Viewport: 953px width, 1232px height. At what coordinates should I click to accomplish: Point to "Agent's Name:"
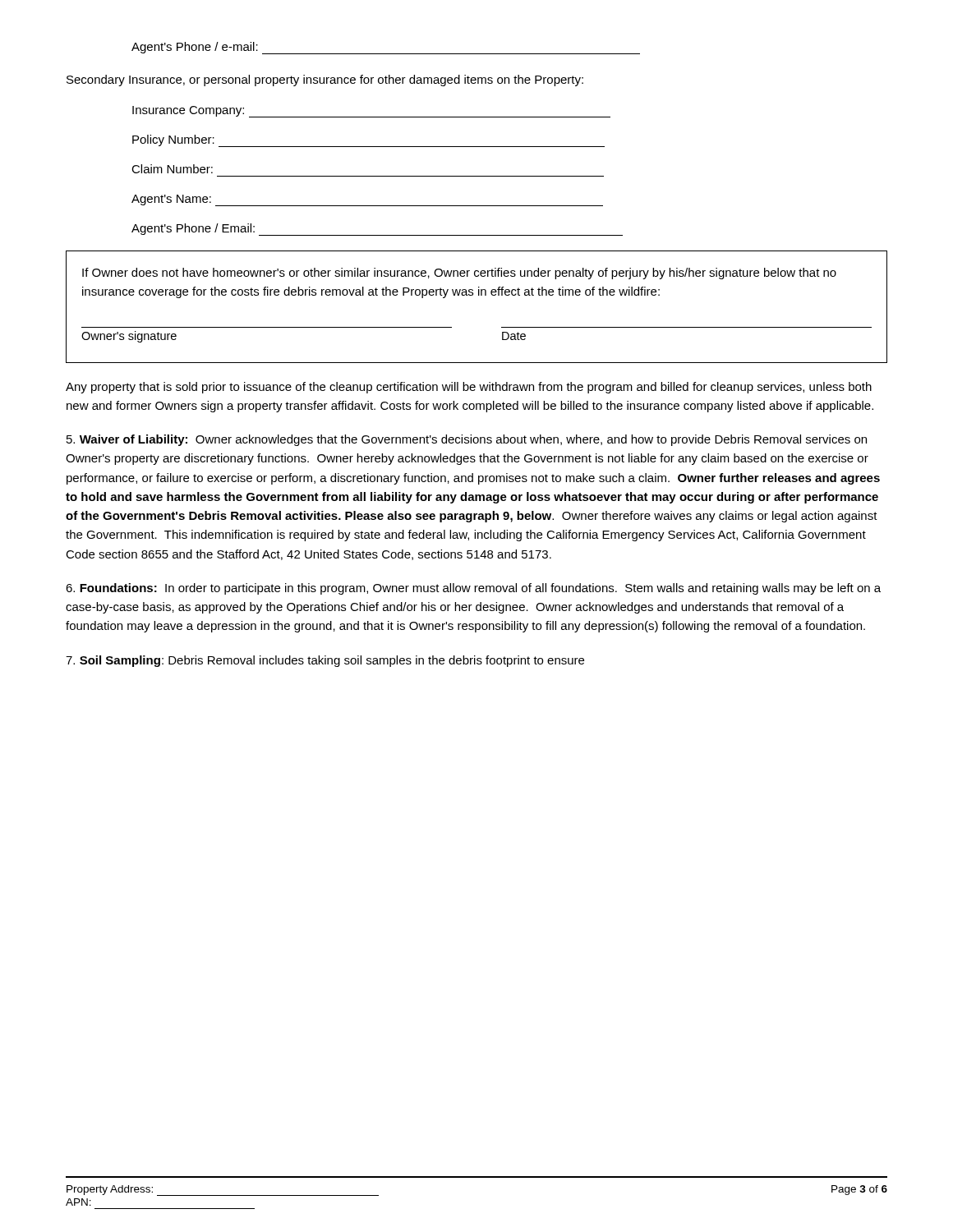click(367, 198)
